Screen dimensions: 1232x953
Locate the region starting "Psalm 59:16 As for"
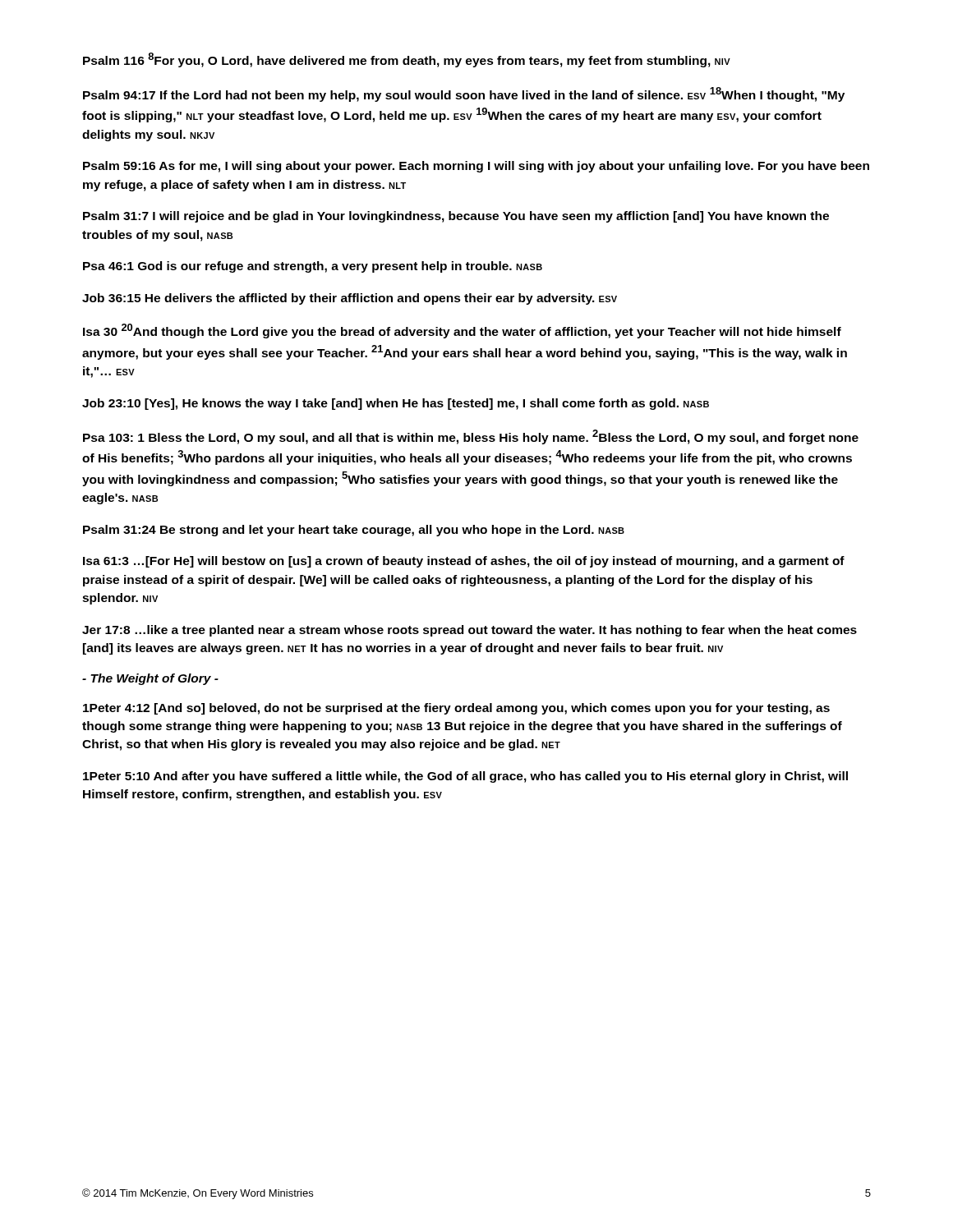pos(476,175)
